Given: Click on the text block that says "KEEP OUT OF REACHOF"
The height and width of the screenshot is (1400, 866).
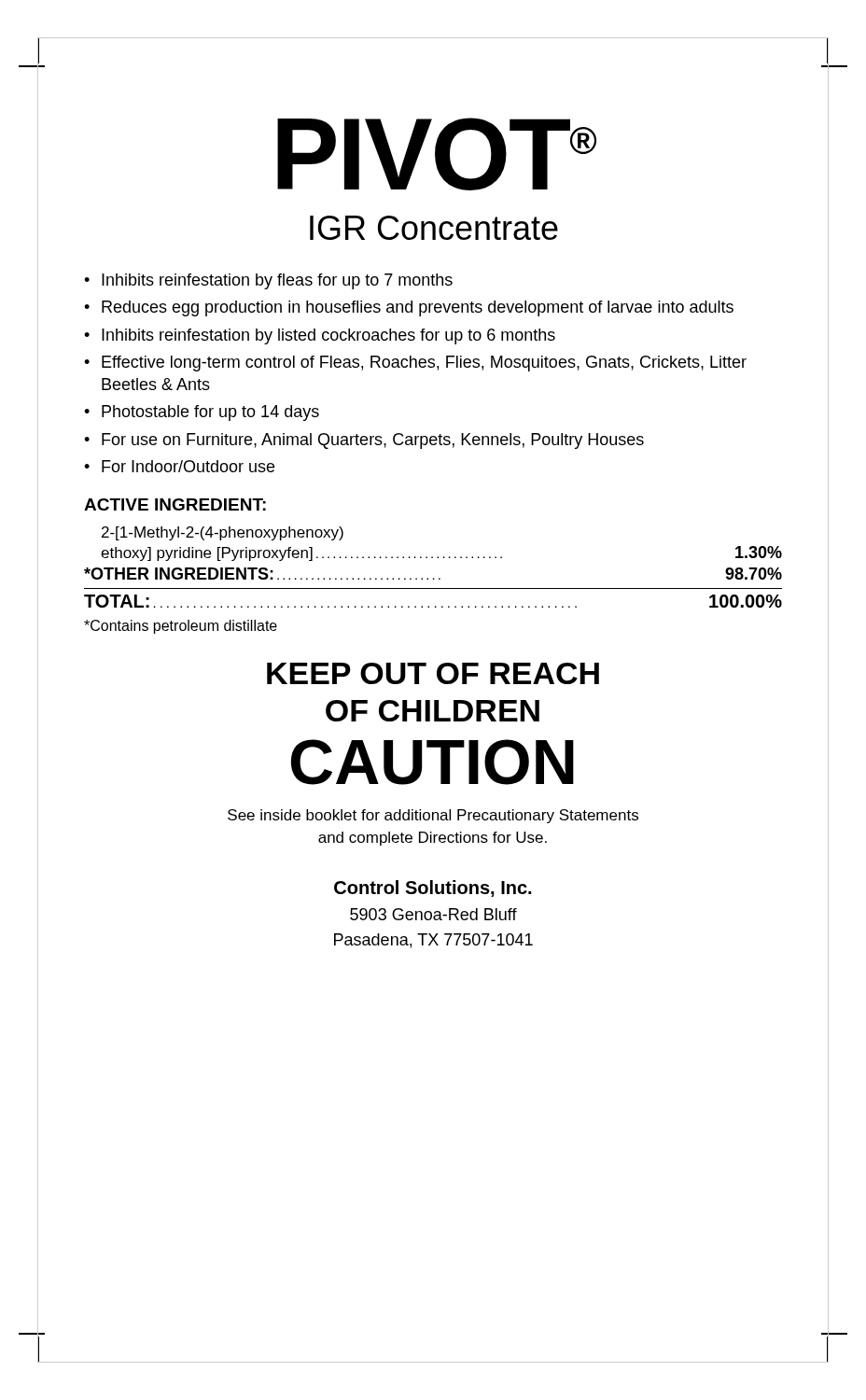Looking at the screenshot, I should 433,752.
